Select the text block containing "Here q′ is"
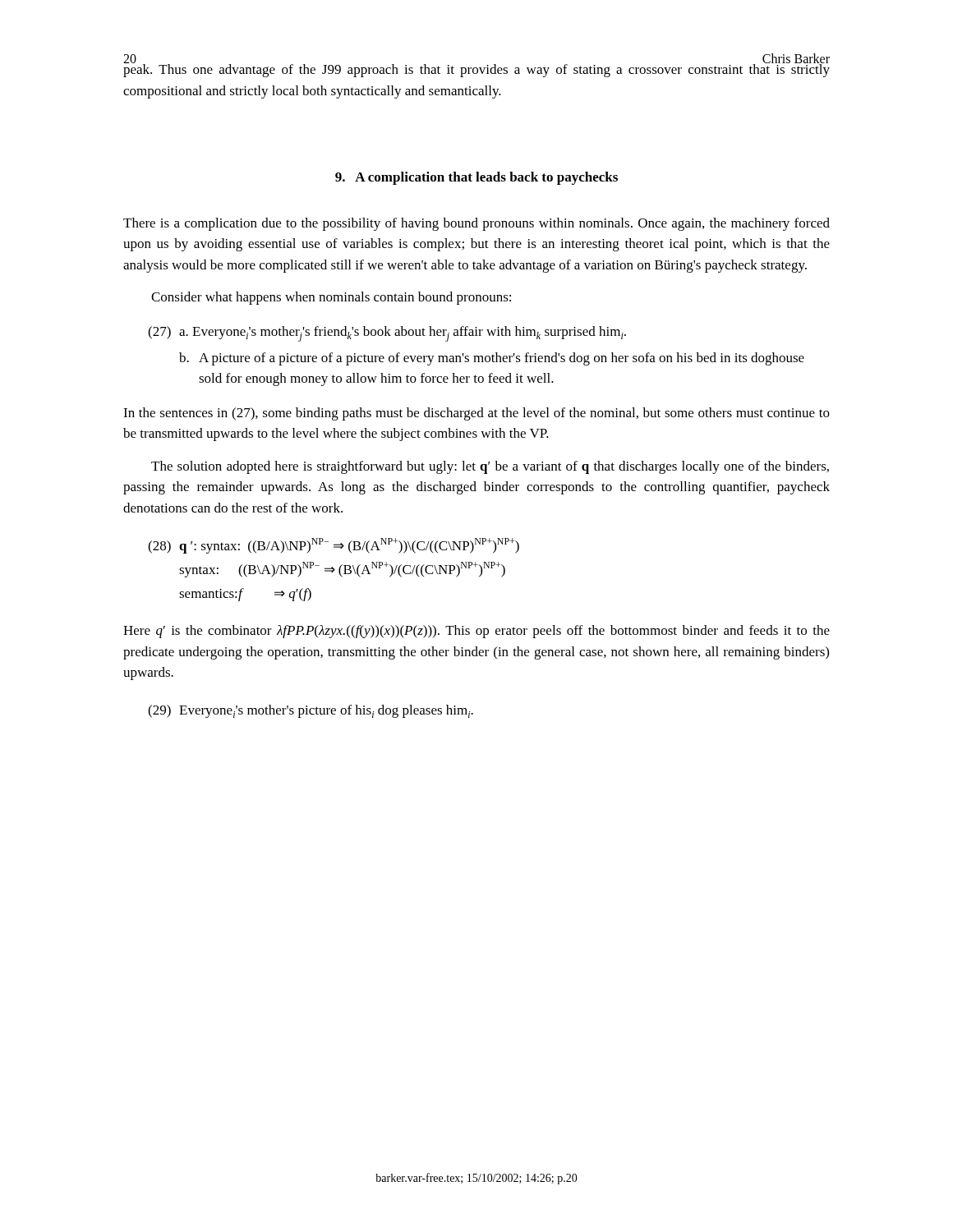The height and width of the screenshot is (1232, 953). [476, 651]
